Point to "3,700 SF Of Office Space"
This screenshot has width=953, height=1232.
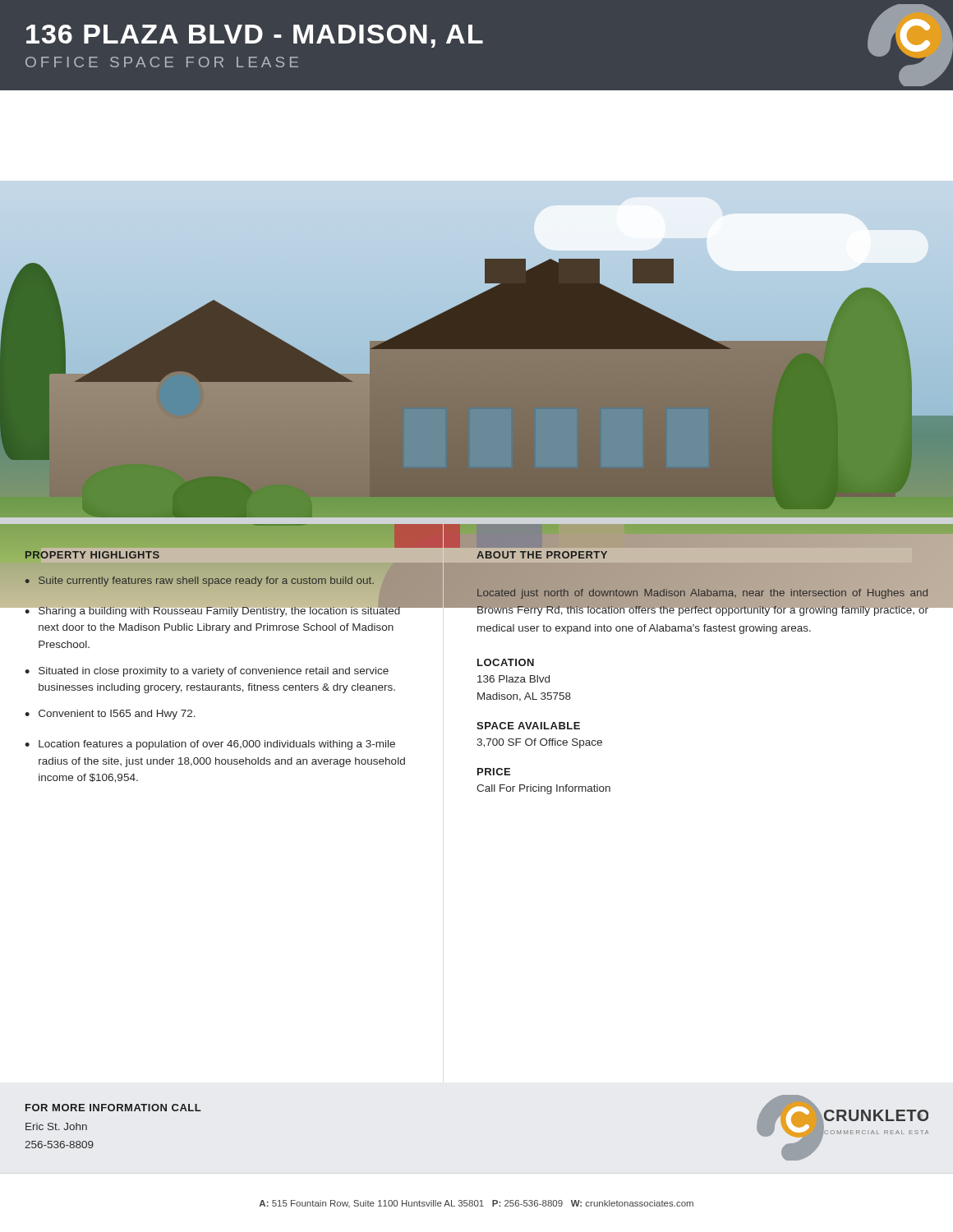click(539, 743)
